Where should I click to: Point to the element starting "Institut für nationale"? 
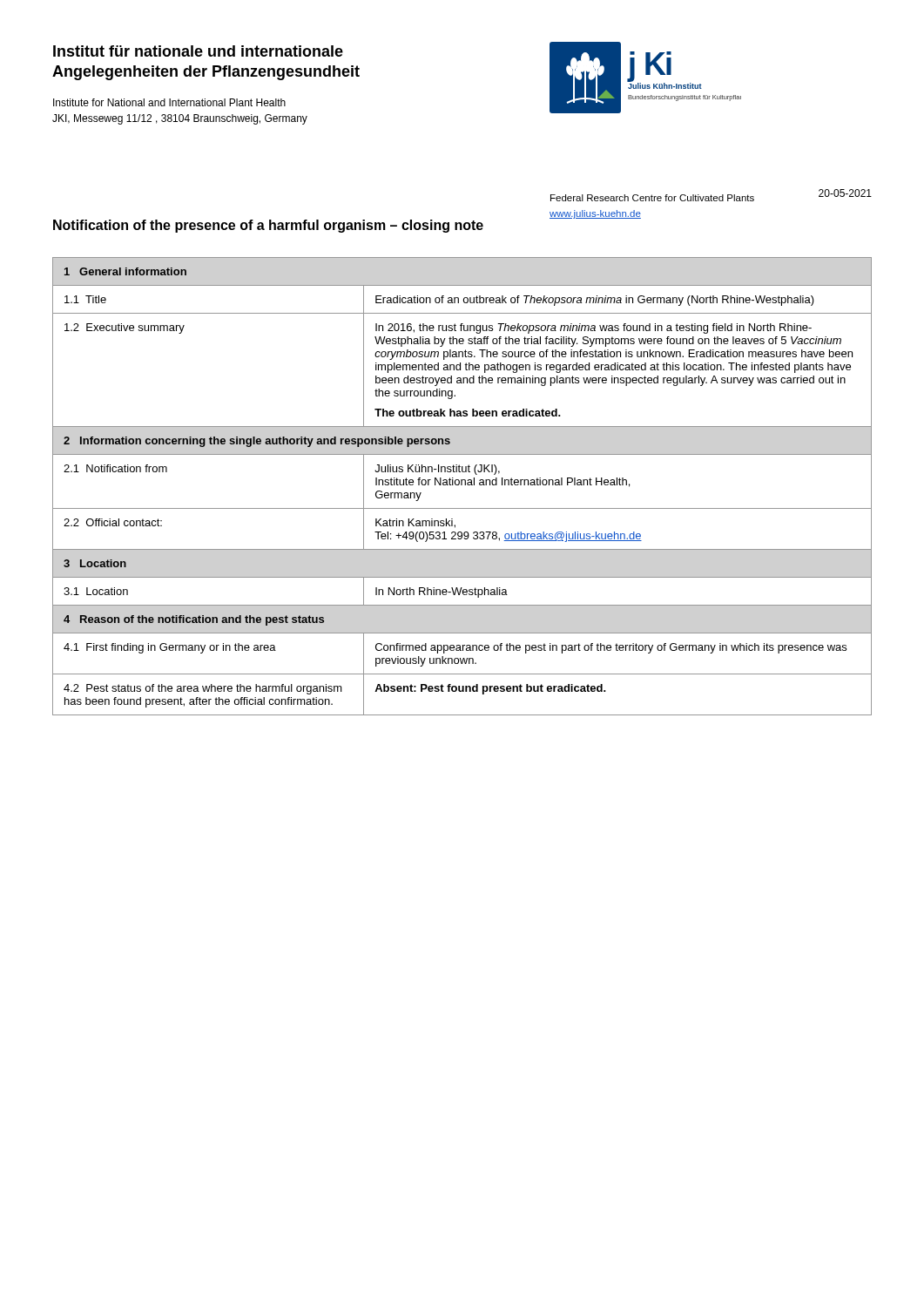pos(206,62)
